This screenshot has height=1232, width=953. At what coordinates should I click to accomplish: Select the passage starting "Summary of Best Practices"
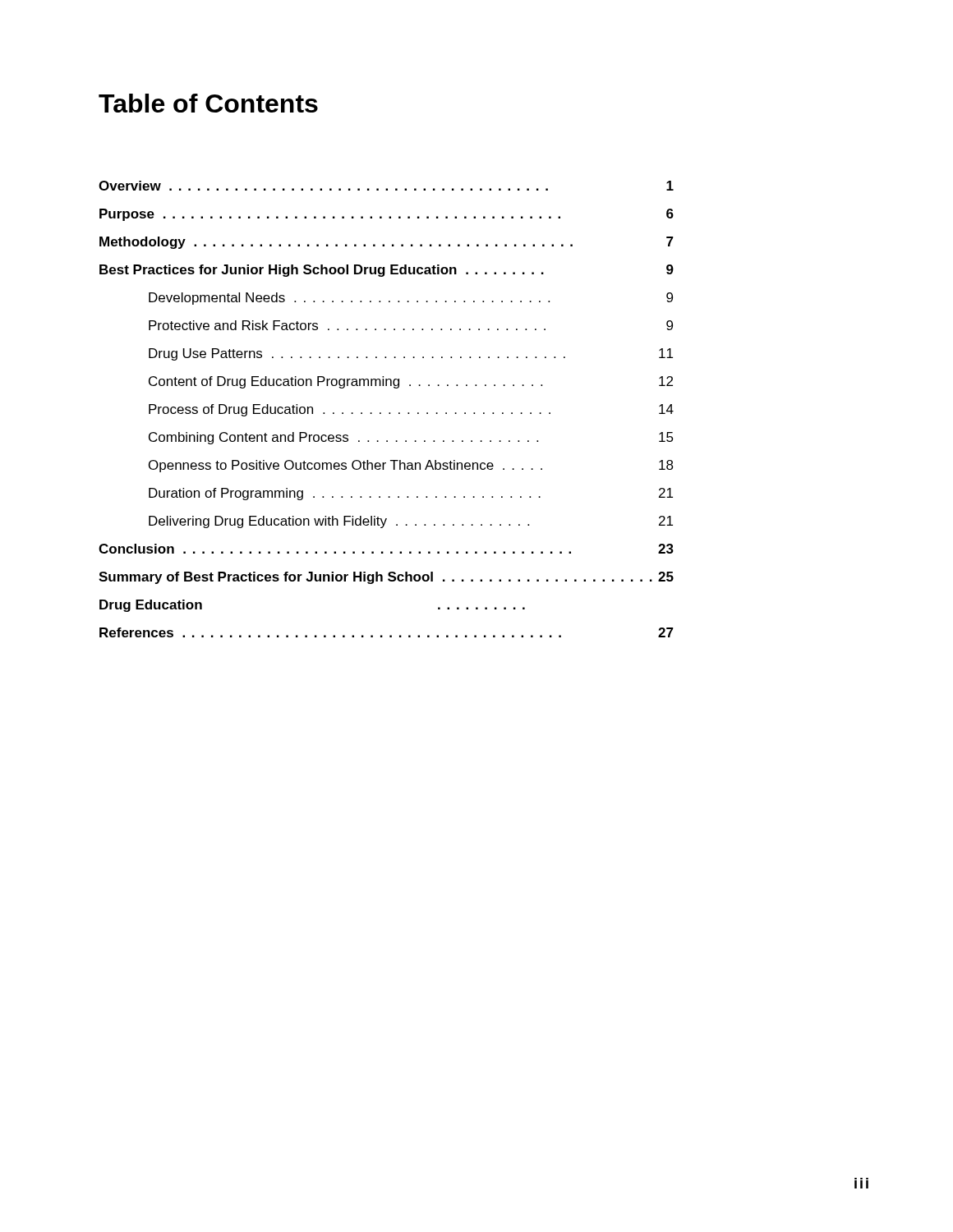click(386, 591)
